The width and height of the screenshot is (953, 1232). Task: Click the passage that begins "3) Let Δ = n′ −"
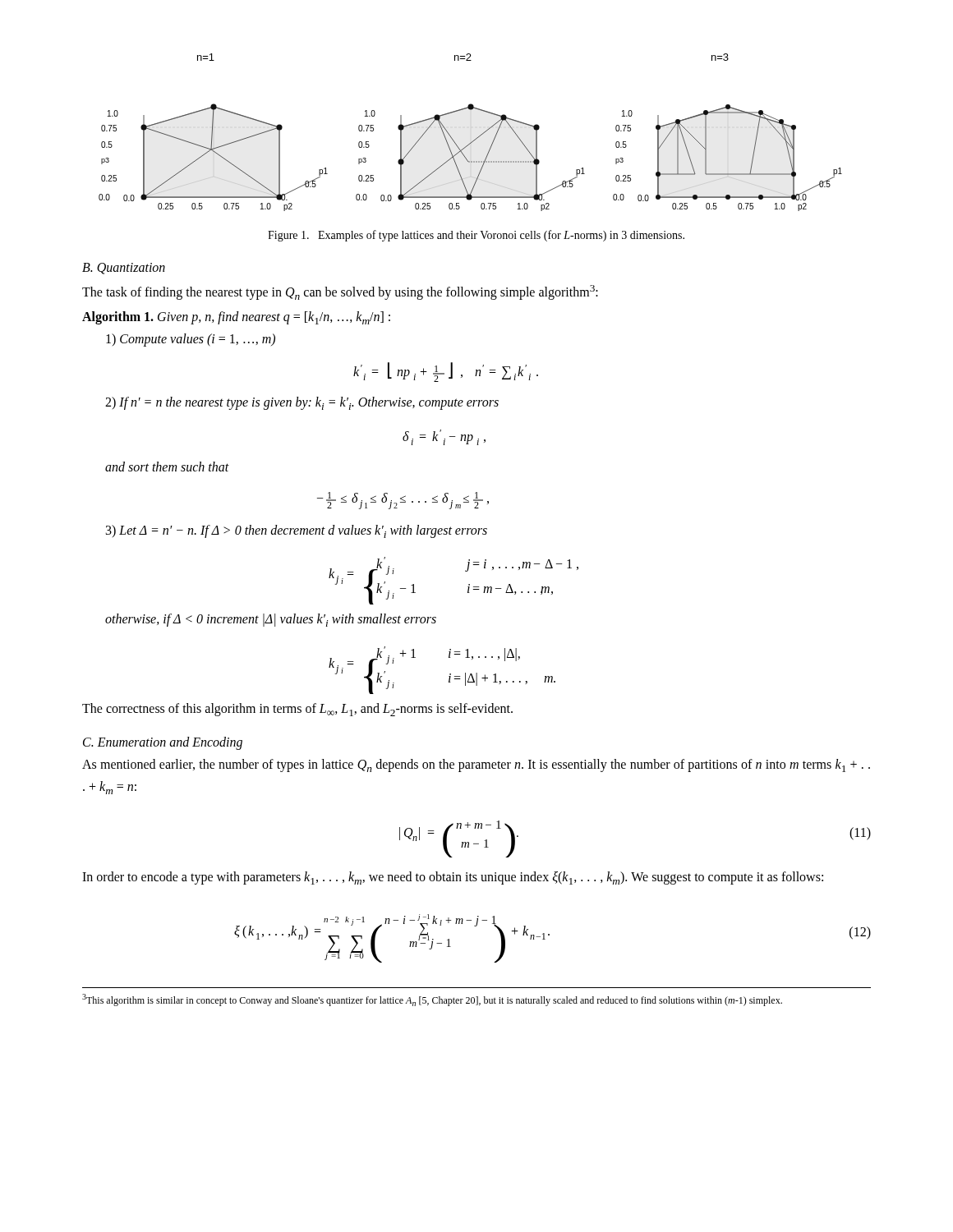point(296,532)
